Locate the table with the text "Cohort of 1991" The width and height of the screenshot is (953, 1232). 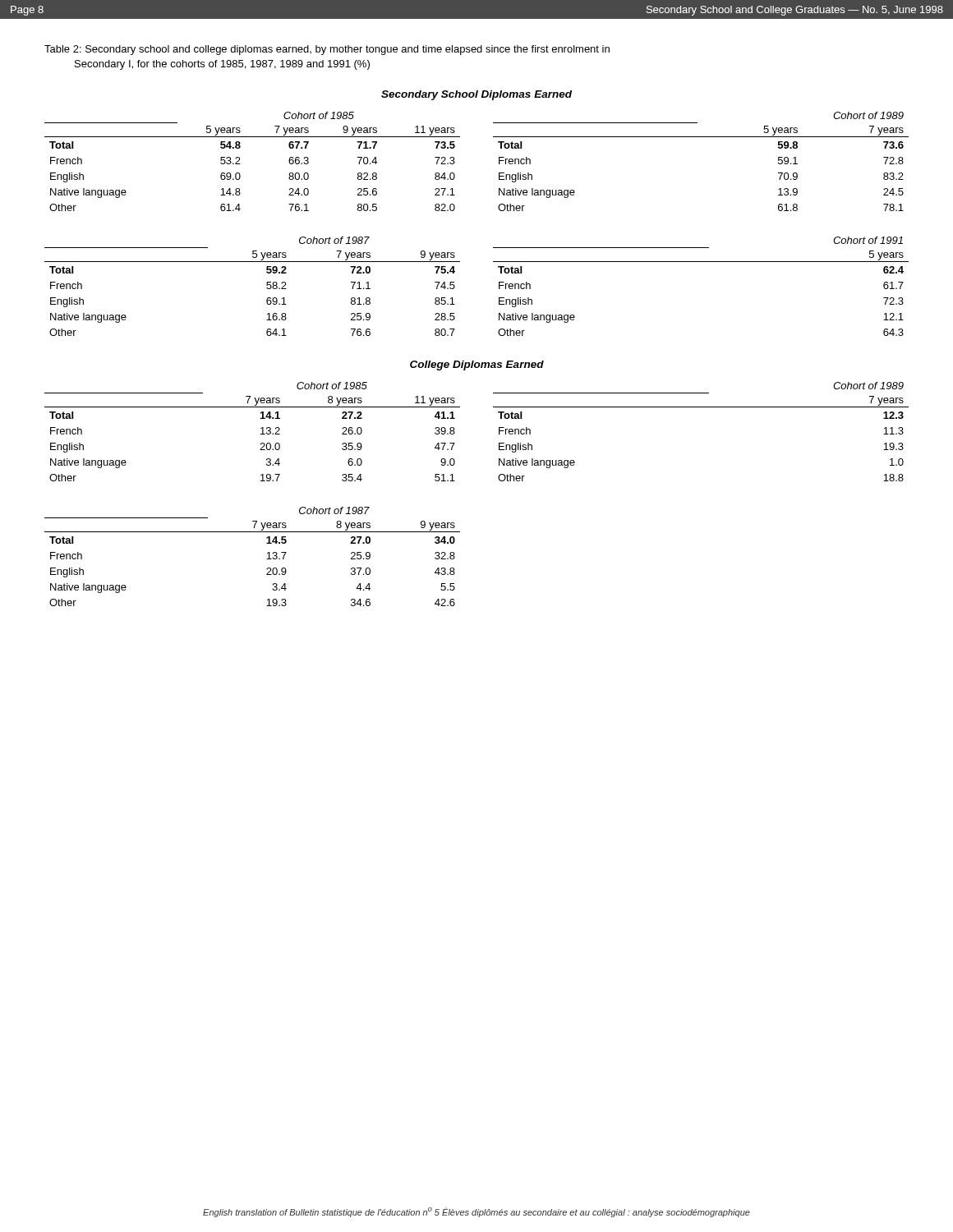[701, 287]
